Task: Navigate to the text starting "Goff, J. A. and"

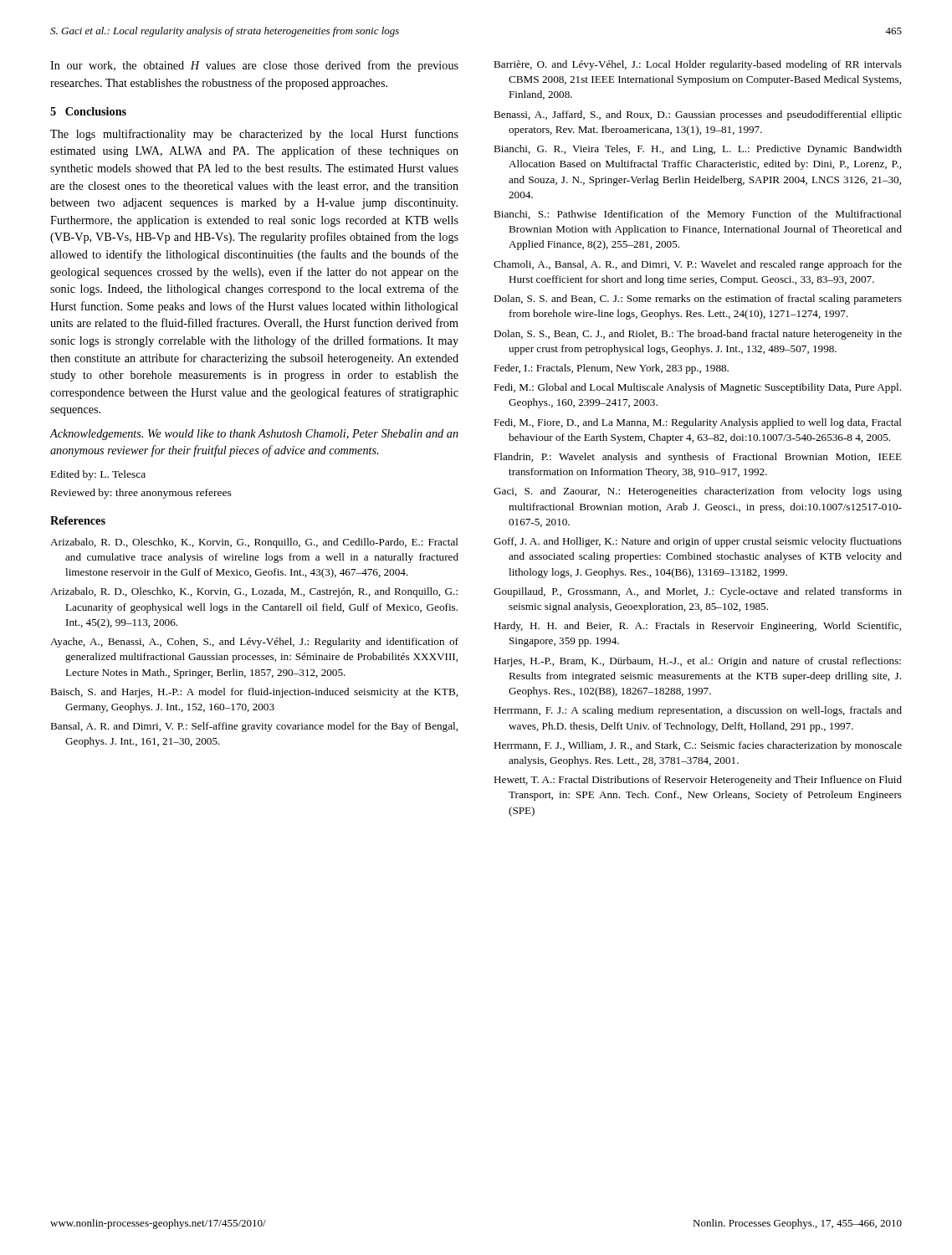Action: (698, 556)
